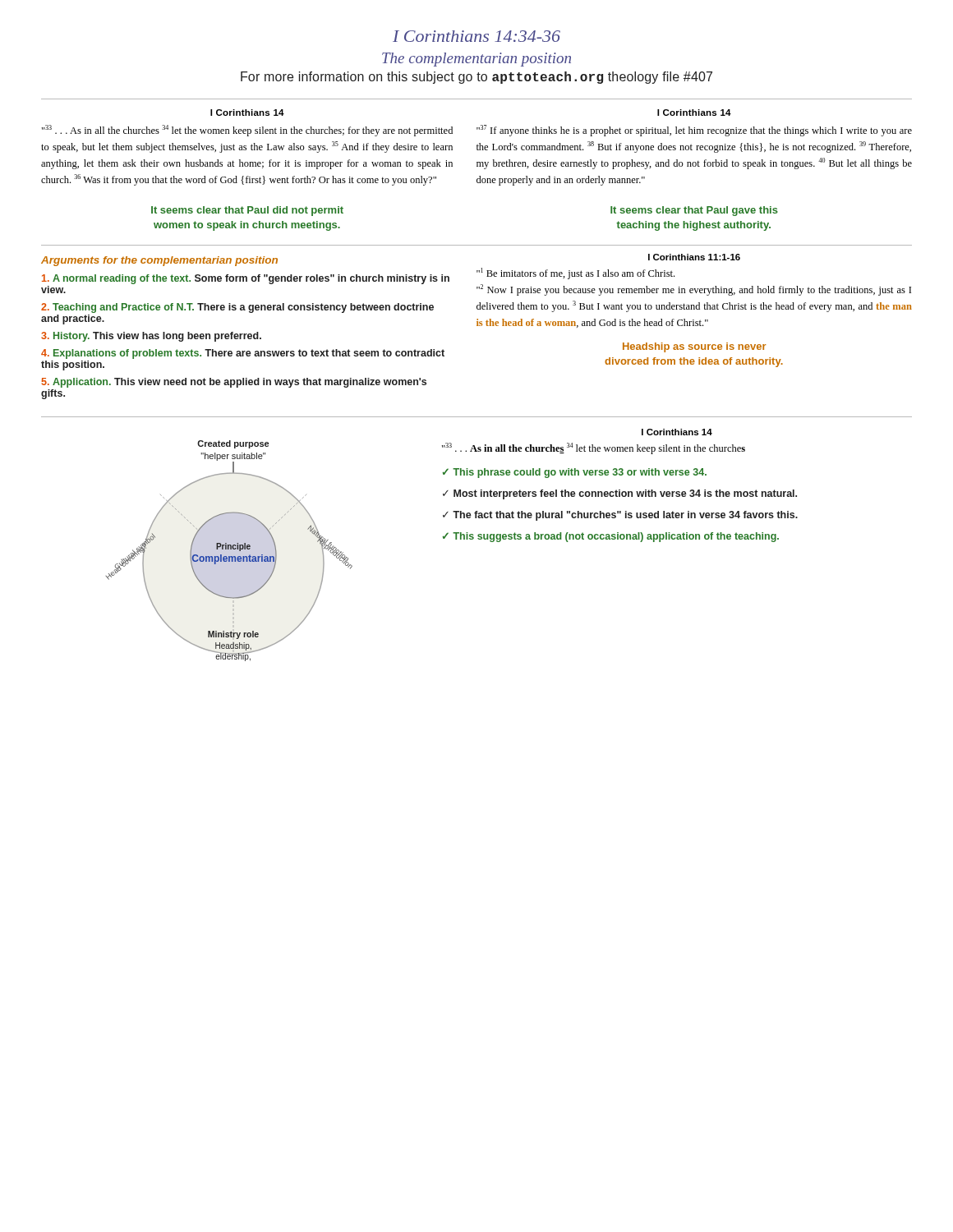This screenshot has width=953, height=1232.
Task: Click on the text block that says "For more information on this subject"
Action: pos(476,78)
